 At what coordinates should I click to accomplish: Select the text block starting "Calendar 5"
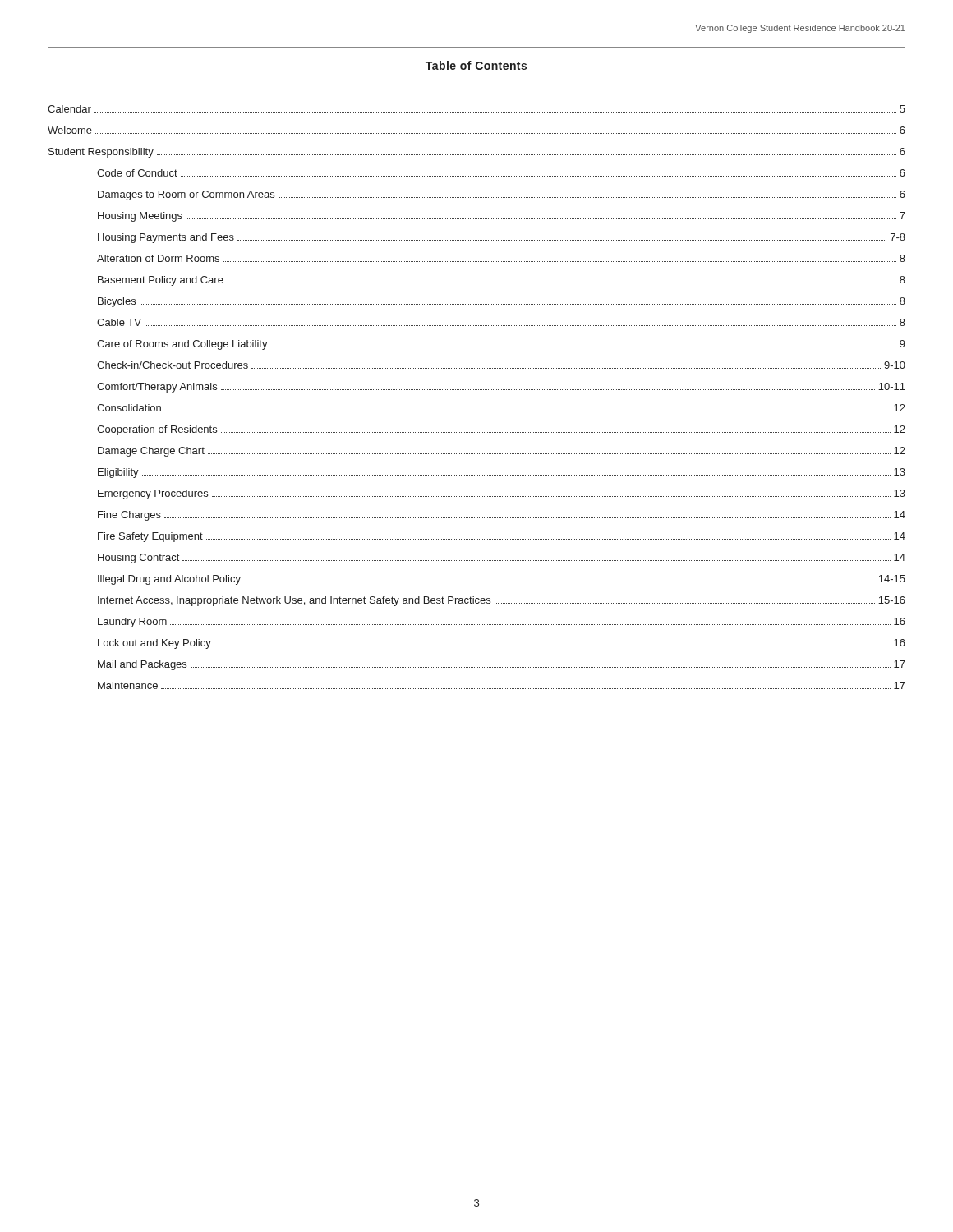tap(476, 109)
